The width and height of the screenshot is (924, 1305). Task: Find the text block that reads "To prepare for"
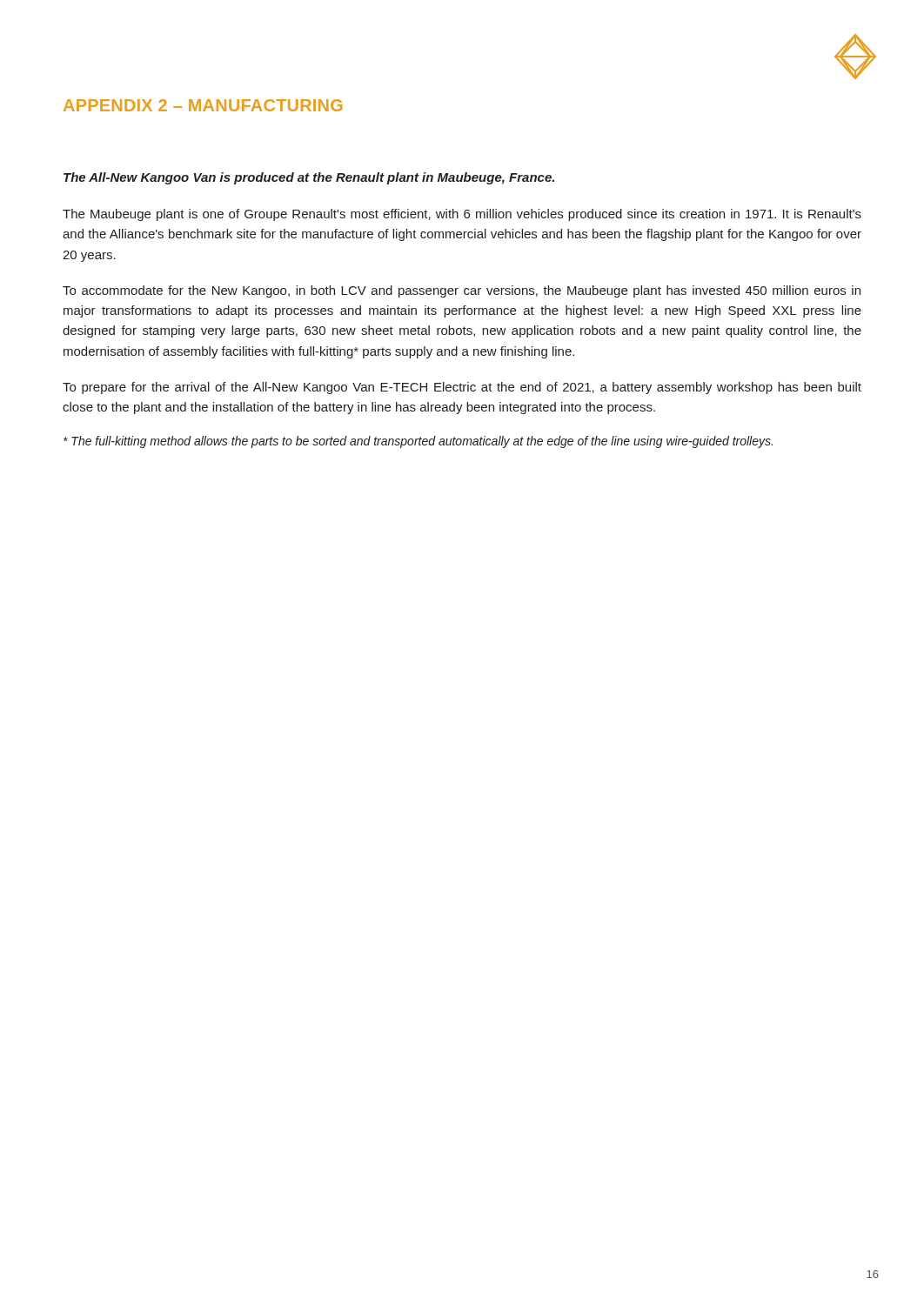462,397
